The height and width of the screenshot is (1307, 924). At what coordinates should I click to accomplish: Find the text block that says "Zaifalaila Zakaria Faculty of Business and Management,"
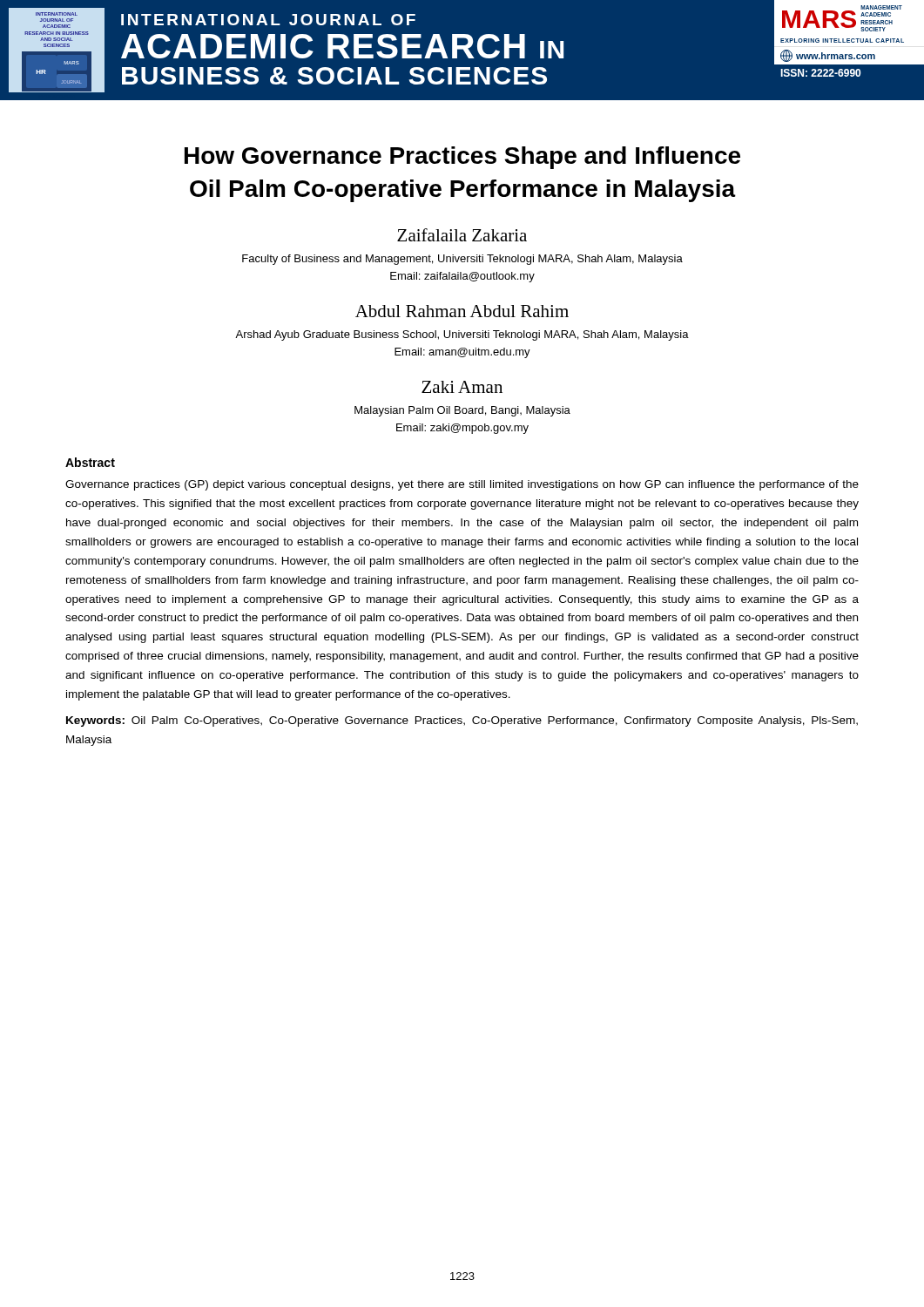pyautogui.click(x=462, y=255)
